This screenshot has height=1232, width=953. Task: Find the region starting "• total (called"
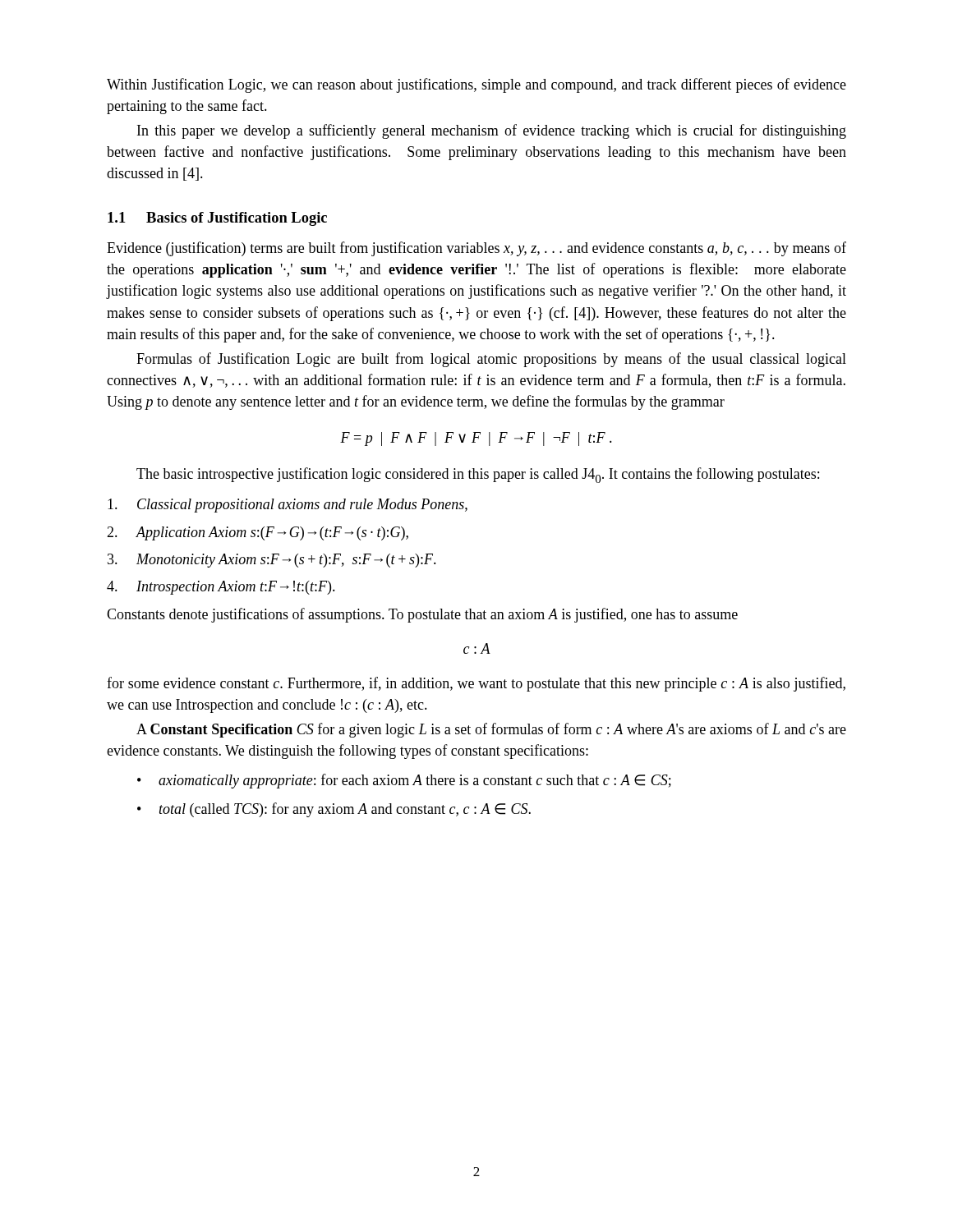pos(334,809)
